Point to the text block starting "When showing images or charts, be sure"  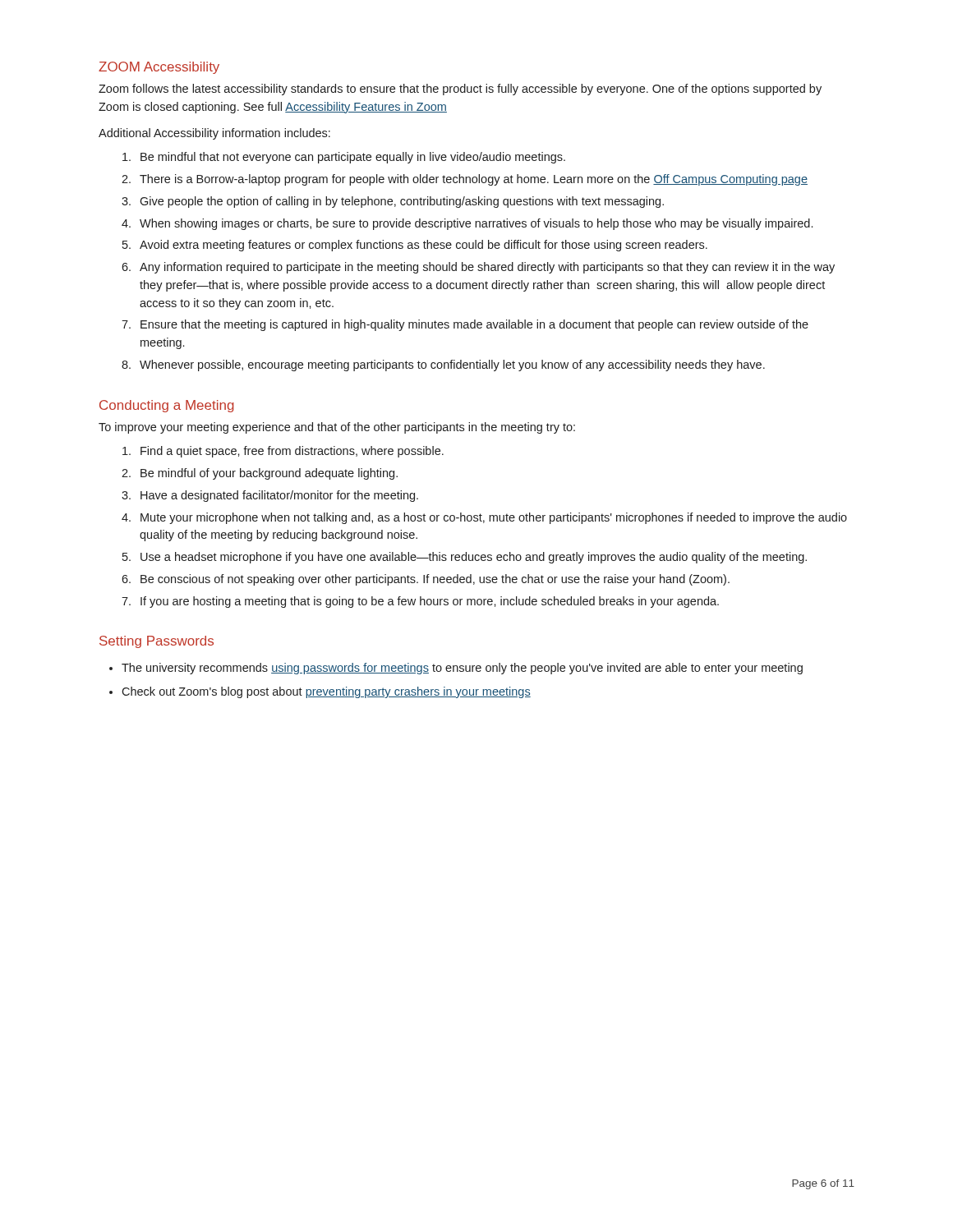[497, 224]
